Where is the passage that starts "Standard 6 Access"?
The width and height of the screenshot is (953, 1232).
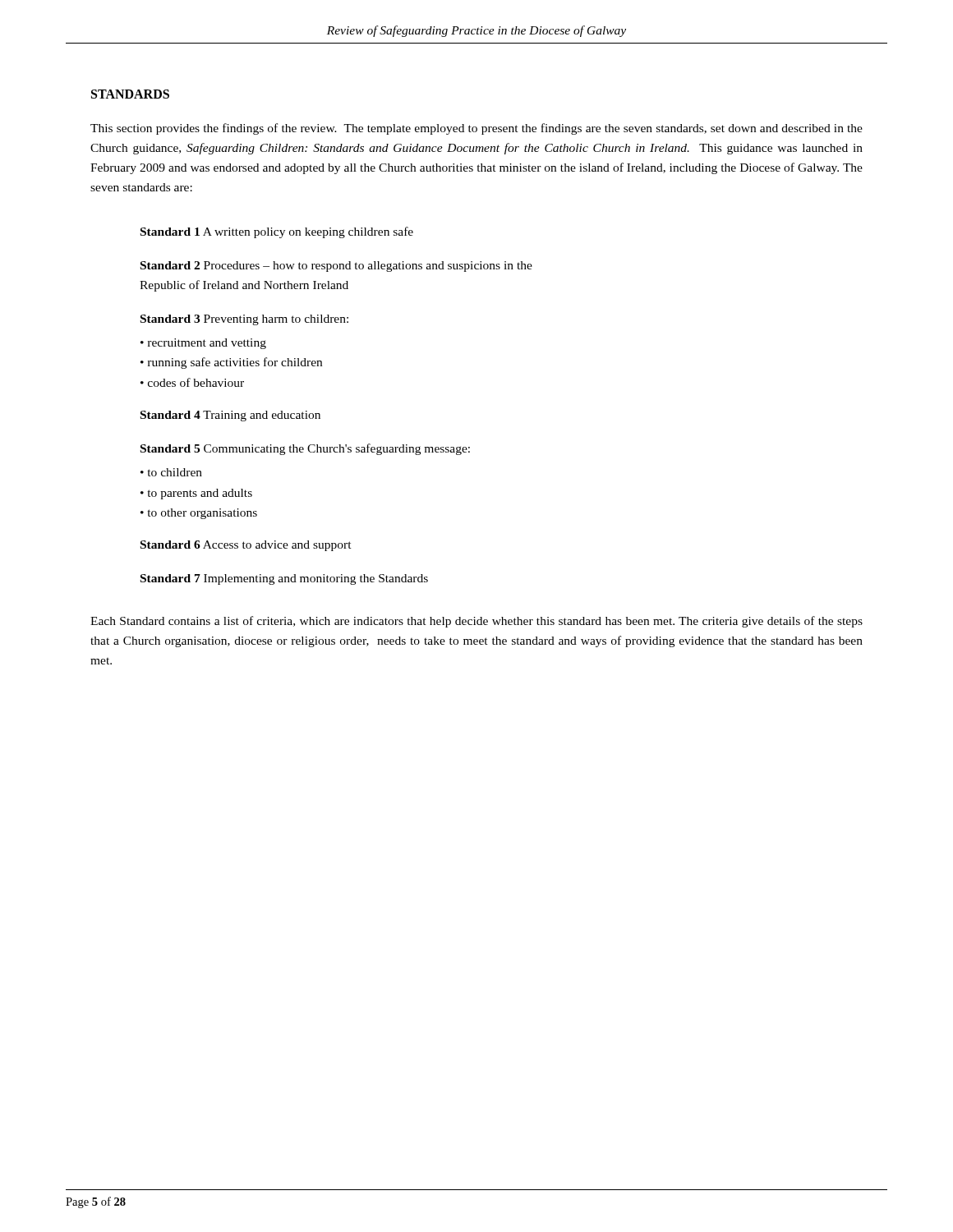tap(245, 544)
